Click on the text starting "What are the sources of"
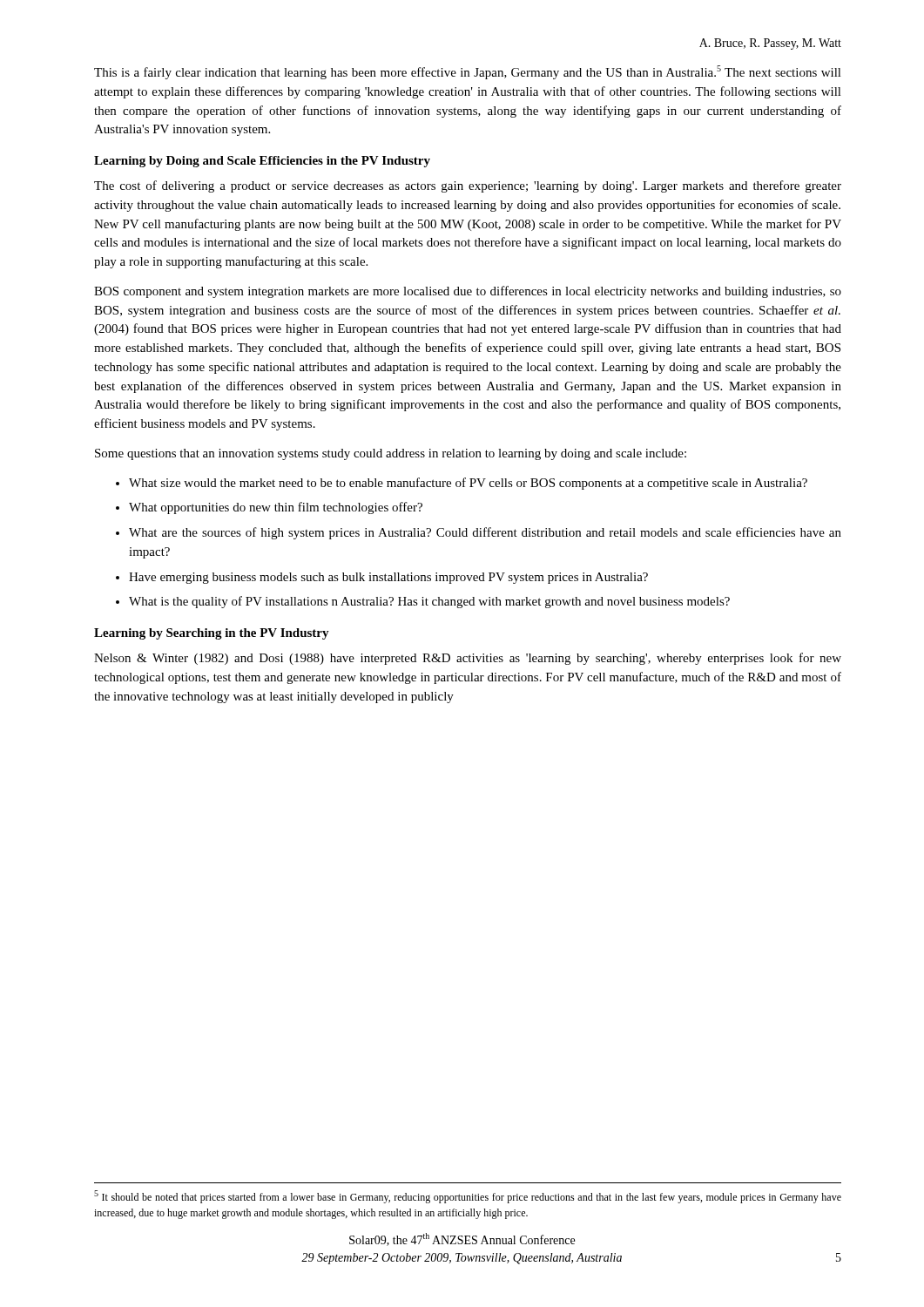 485,543
